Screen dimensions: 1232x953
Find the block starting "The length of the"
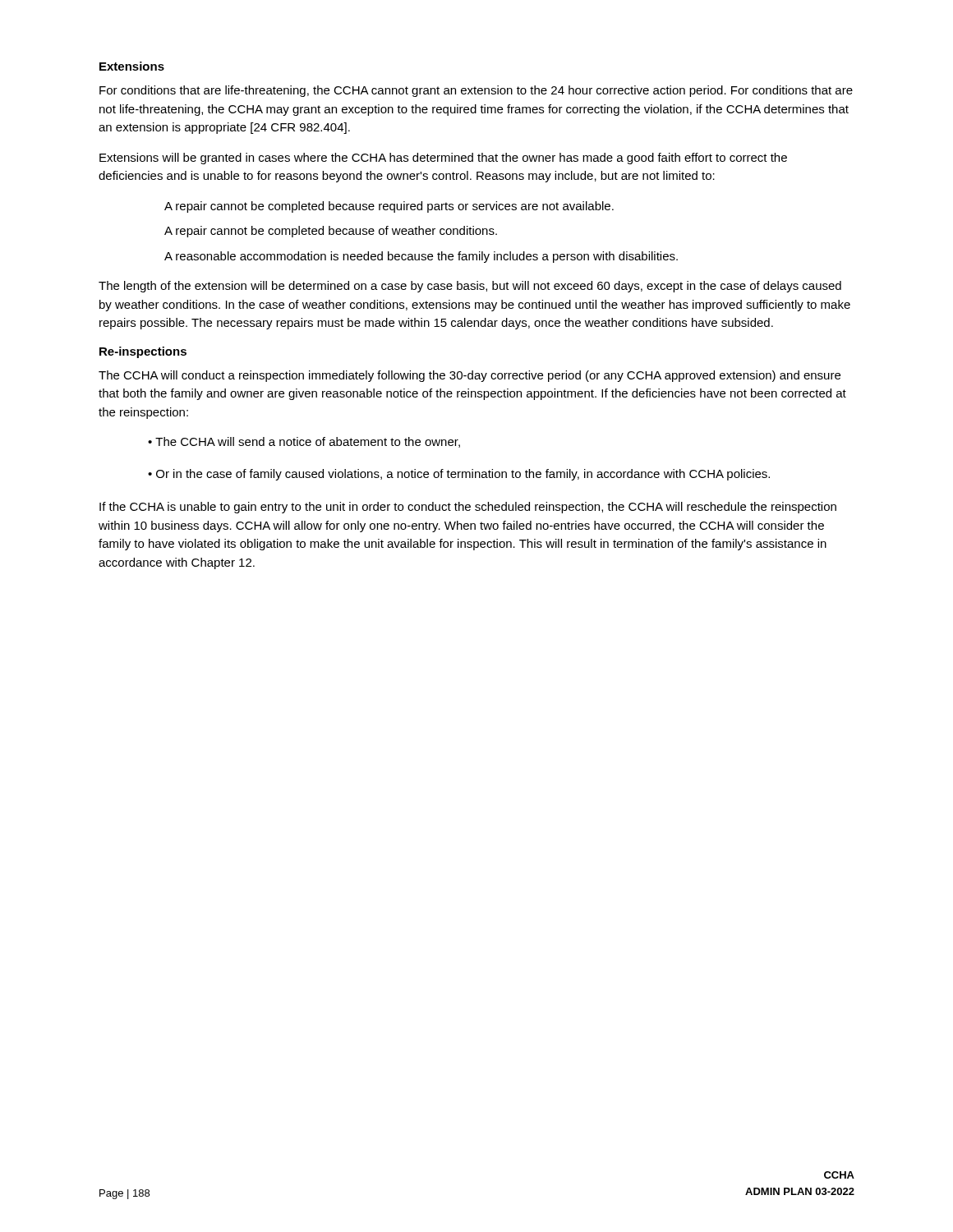pyautogui.click(x=475, y=304)
